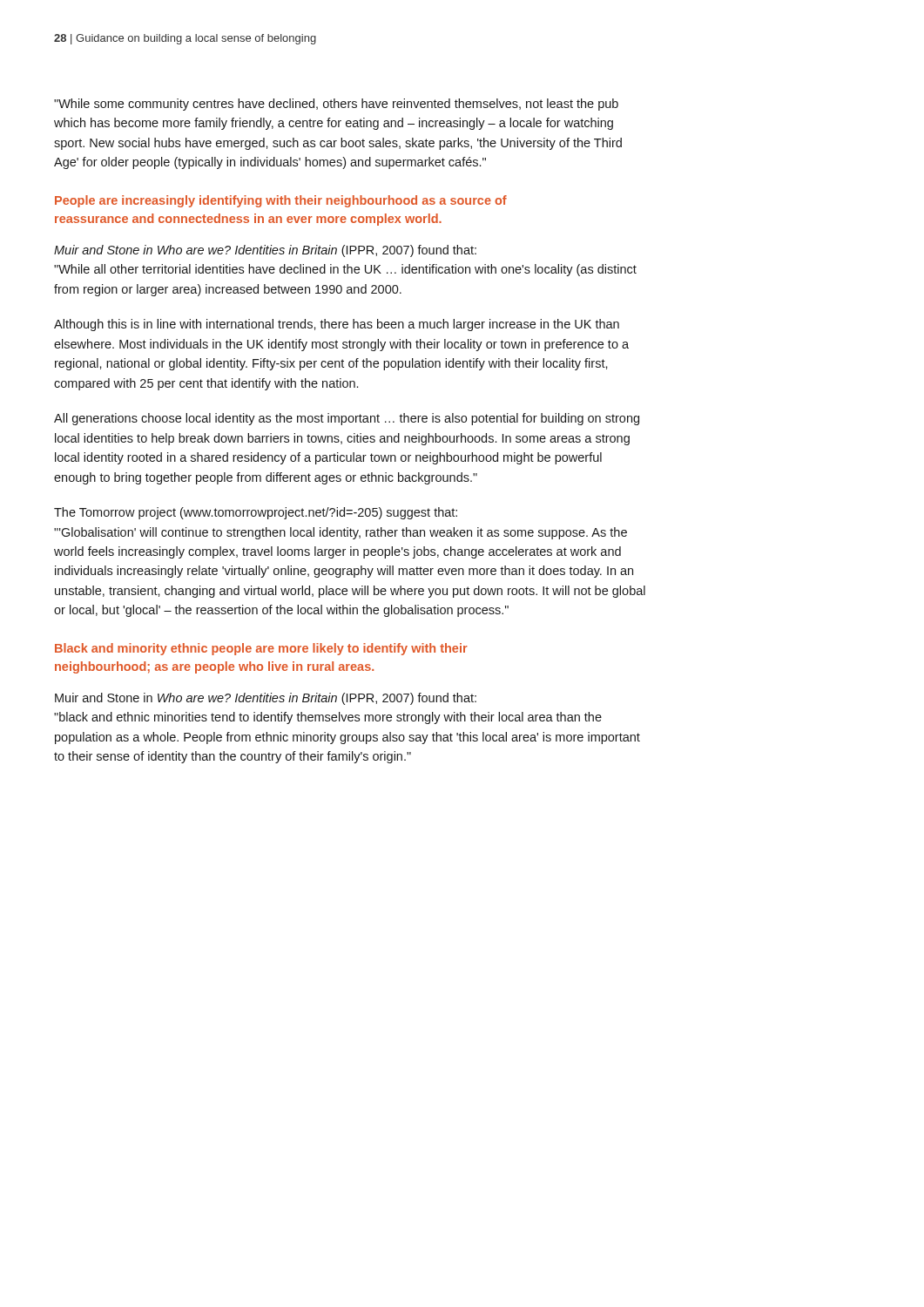The height and width of the screenshot is (1307, 924).
Task: Find the block starting ""While some community"
Action: pos(338,133)
